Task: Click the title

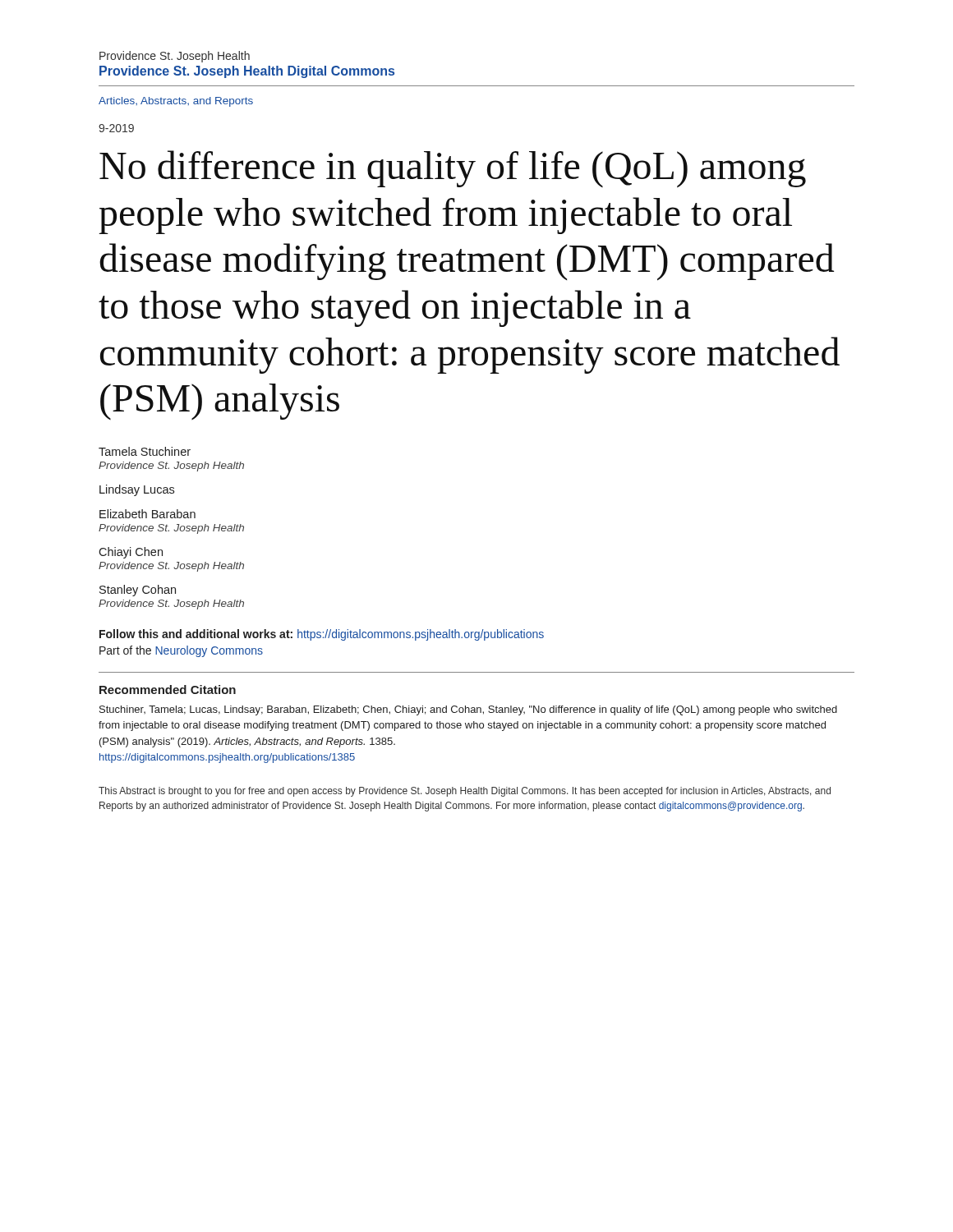Action: tap(476, 282)
